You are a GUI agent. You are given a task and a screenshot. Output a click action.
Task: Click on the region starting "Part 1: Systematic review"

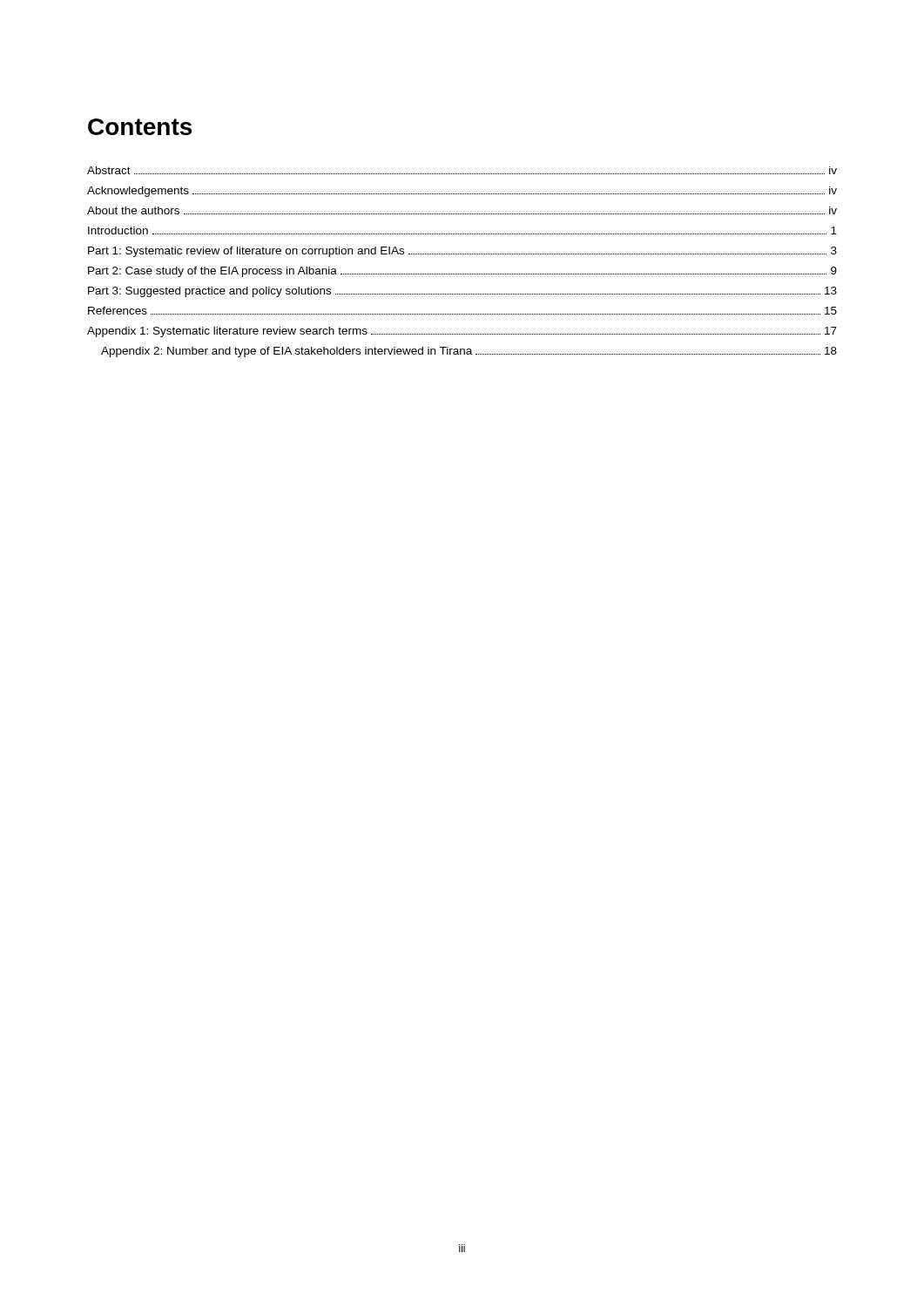462,251
